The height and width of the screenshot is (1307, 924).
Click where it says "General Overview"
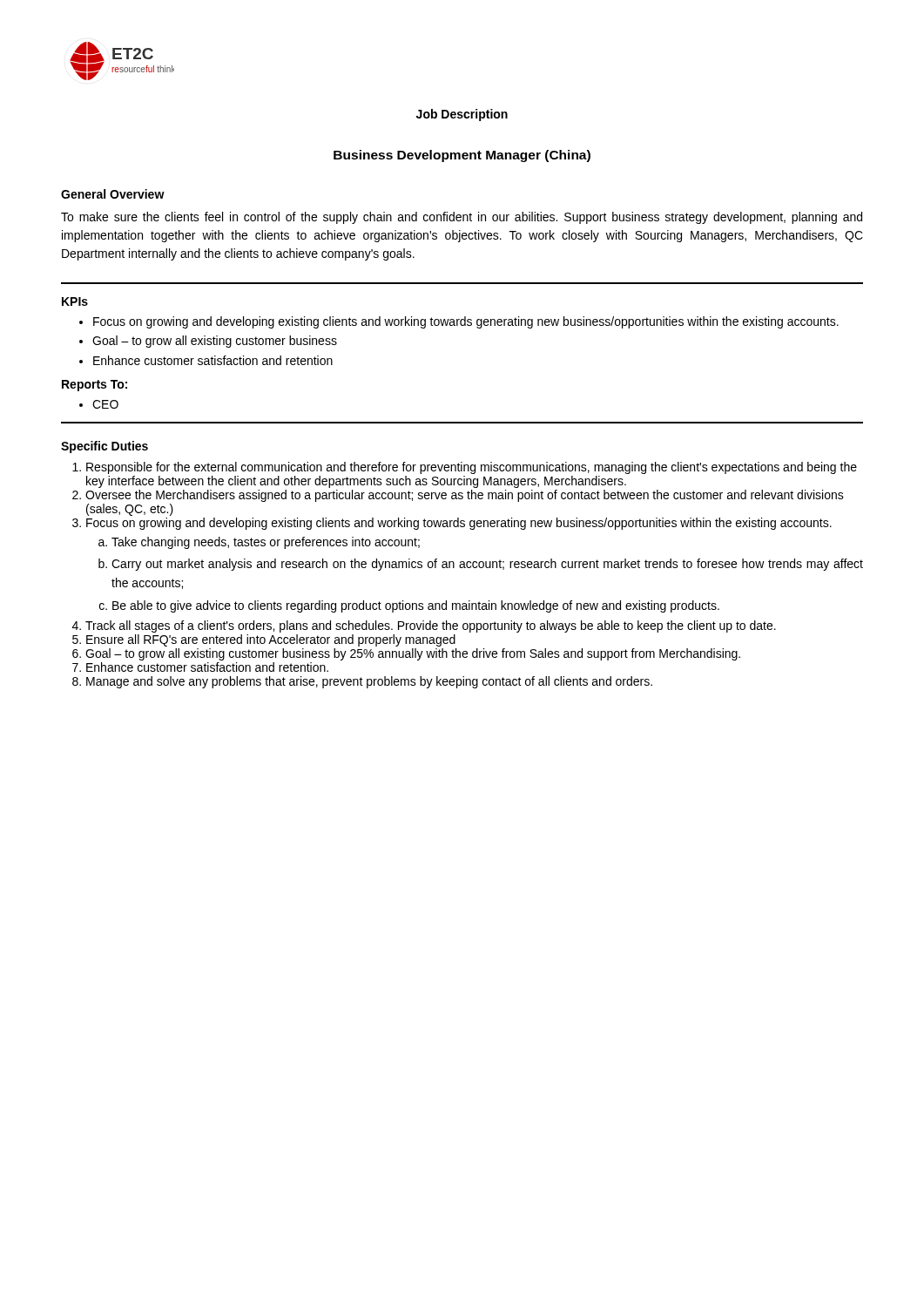click(x=112, y=194)
